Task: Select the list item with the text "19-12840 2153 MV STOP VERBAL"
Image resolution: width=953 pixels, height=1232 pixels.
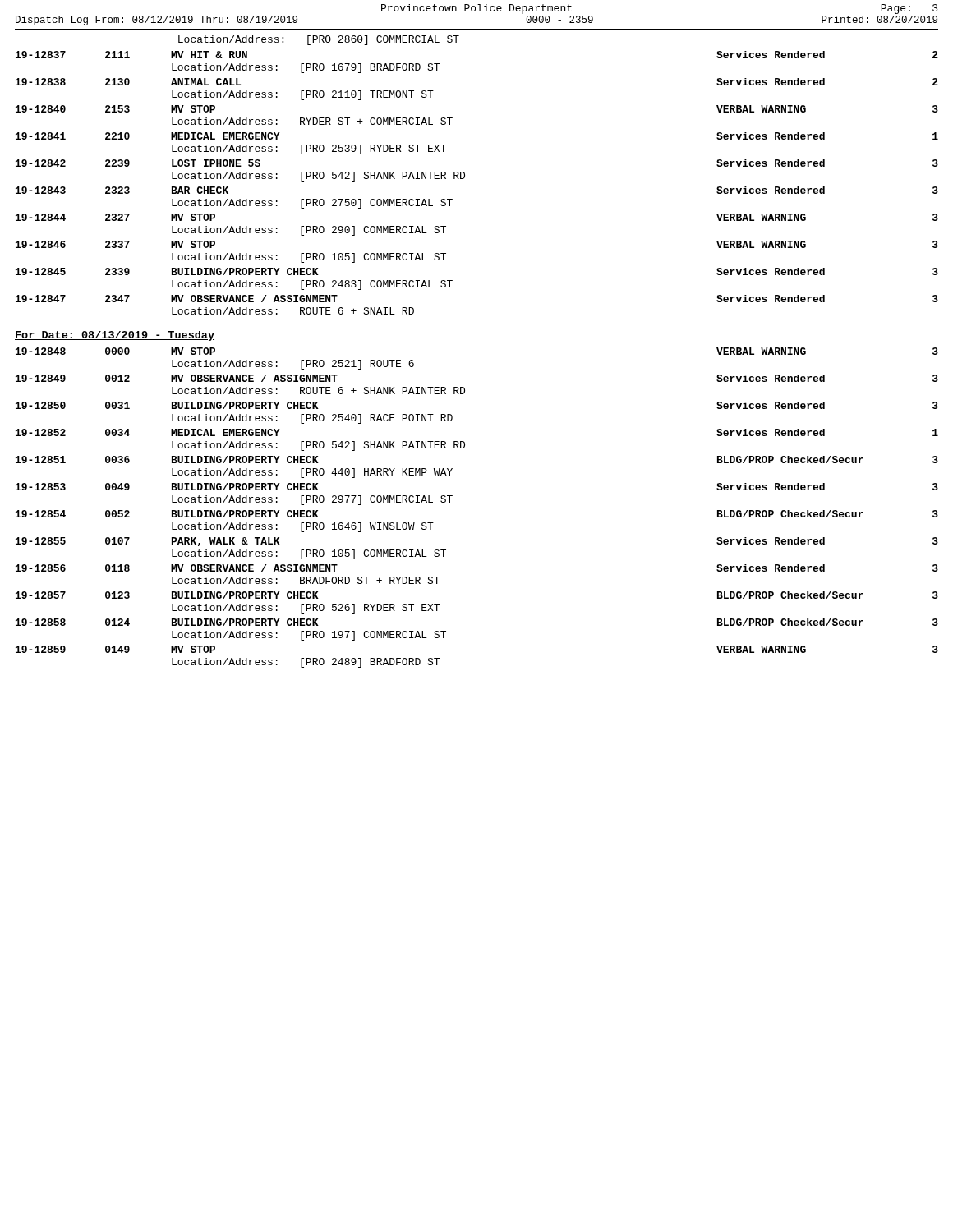Action: [37, 109]
